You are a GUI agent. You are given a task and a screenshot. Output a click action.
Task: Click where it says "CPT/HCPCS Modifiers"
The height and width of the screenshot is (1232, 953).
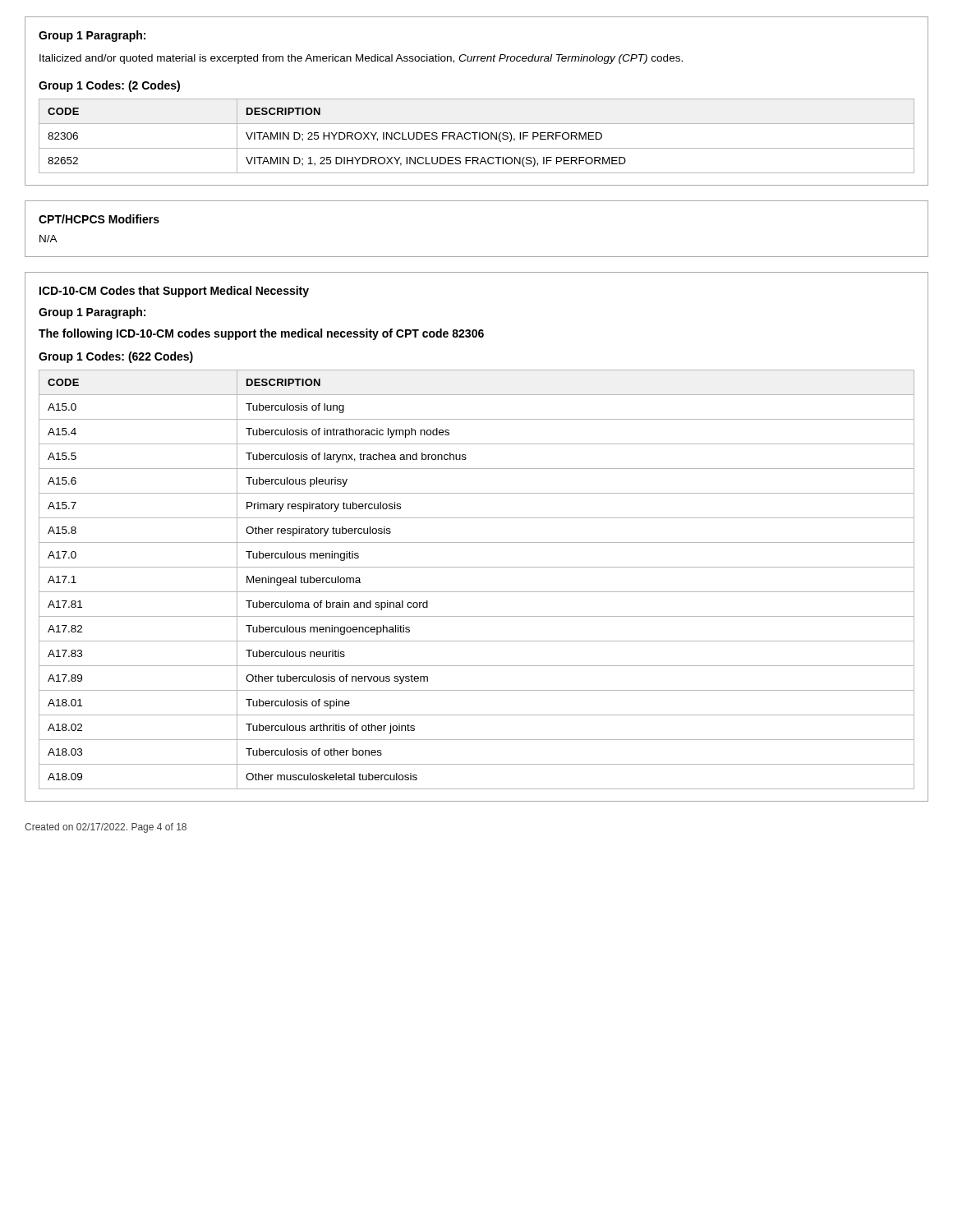click(x=99, y=219)
